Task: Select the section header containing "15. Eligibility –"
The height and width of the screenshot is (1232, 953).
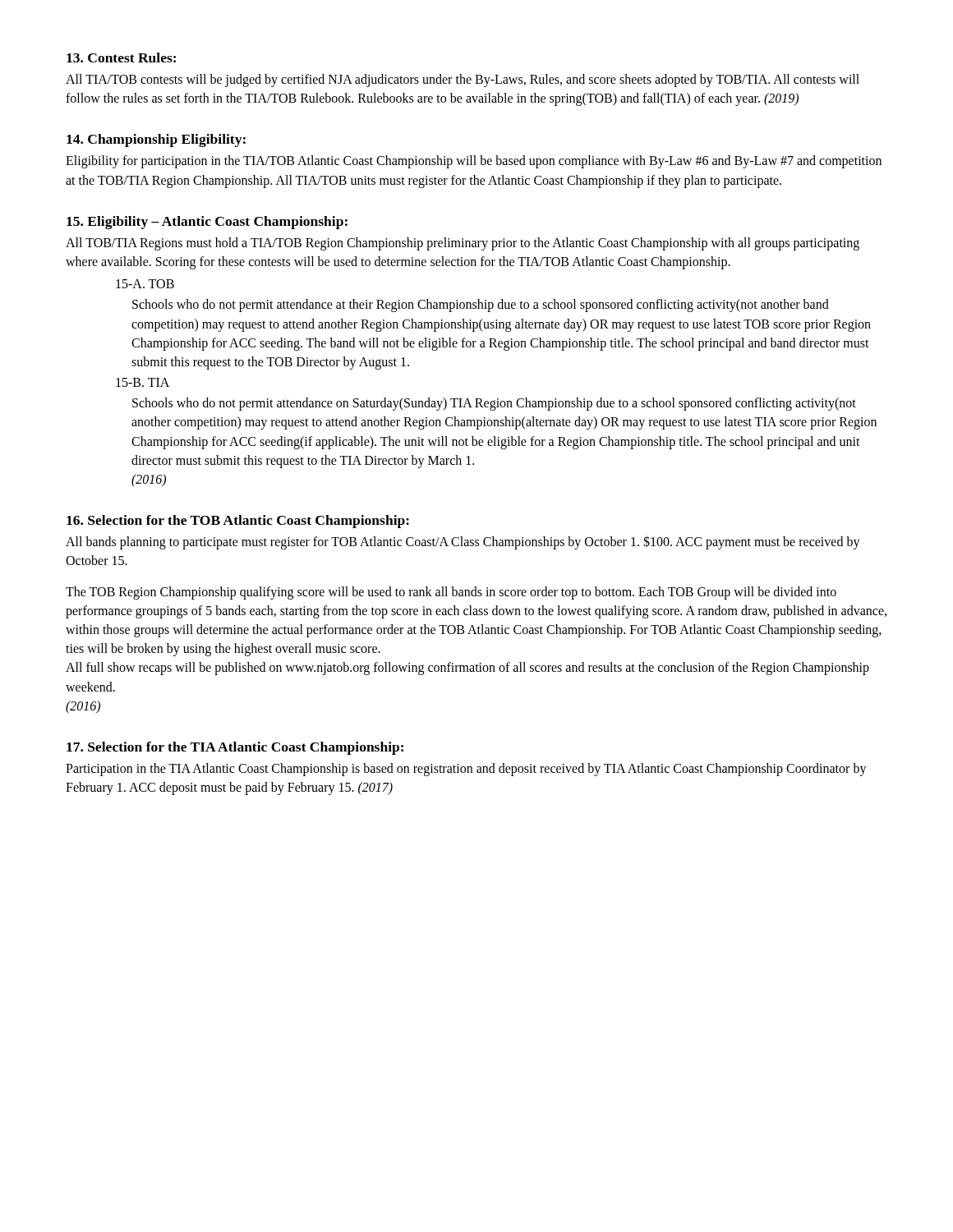Action: (x=207, y=221)
